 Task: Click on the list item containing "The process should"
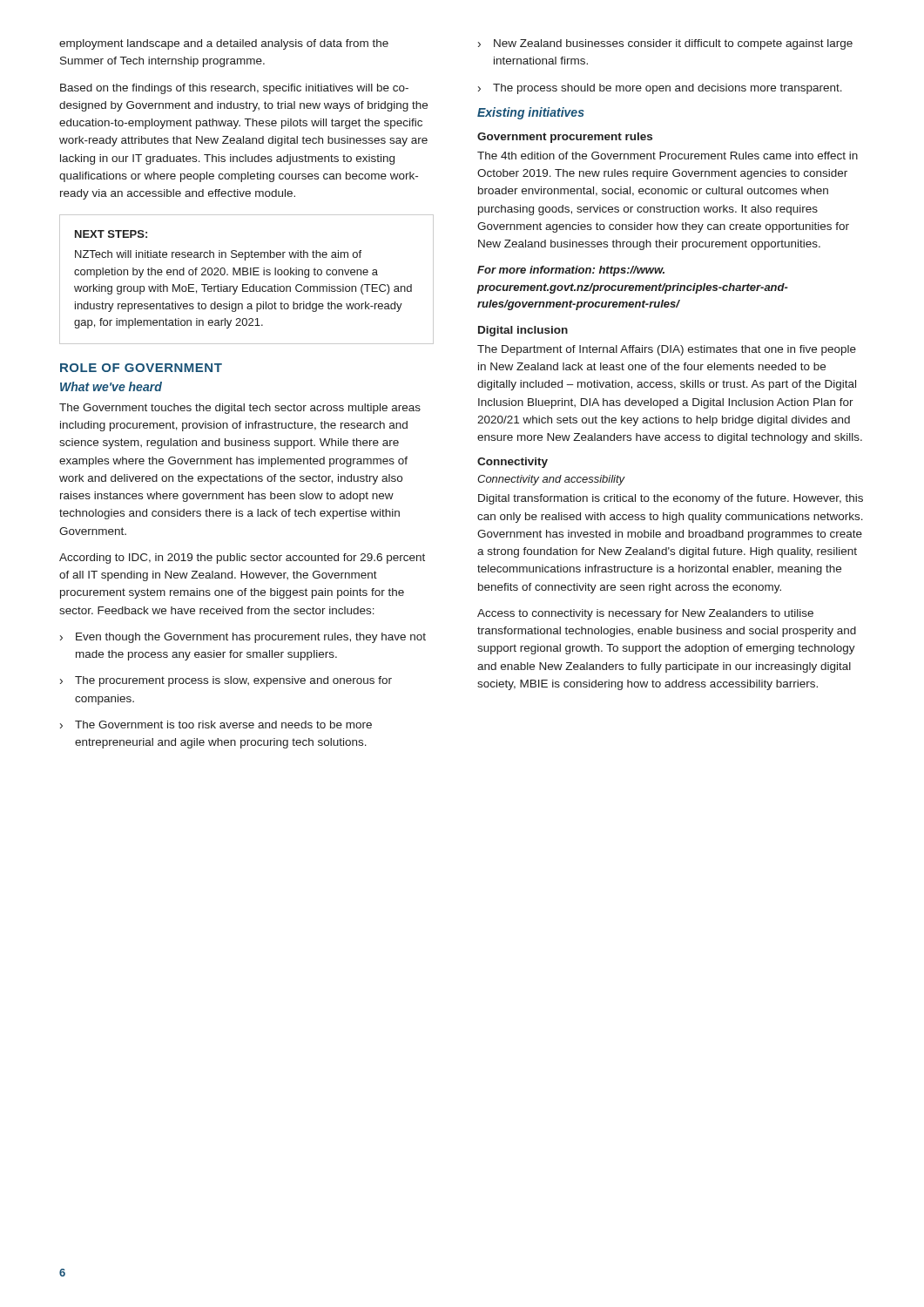[671, 88]
